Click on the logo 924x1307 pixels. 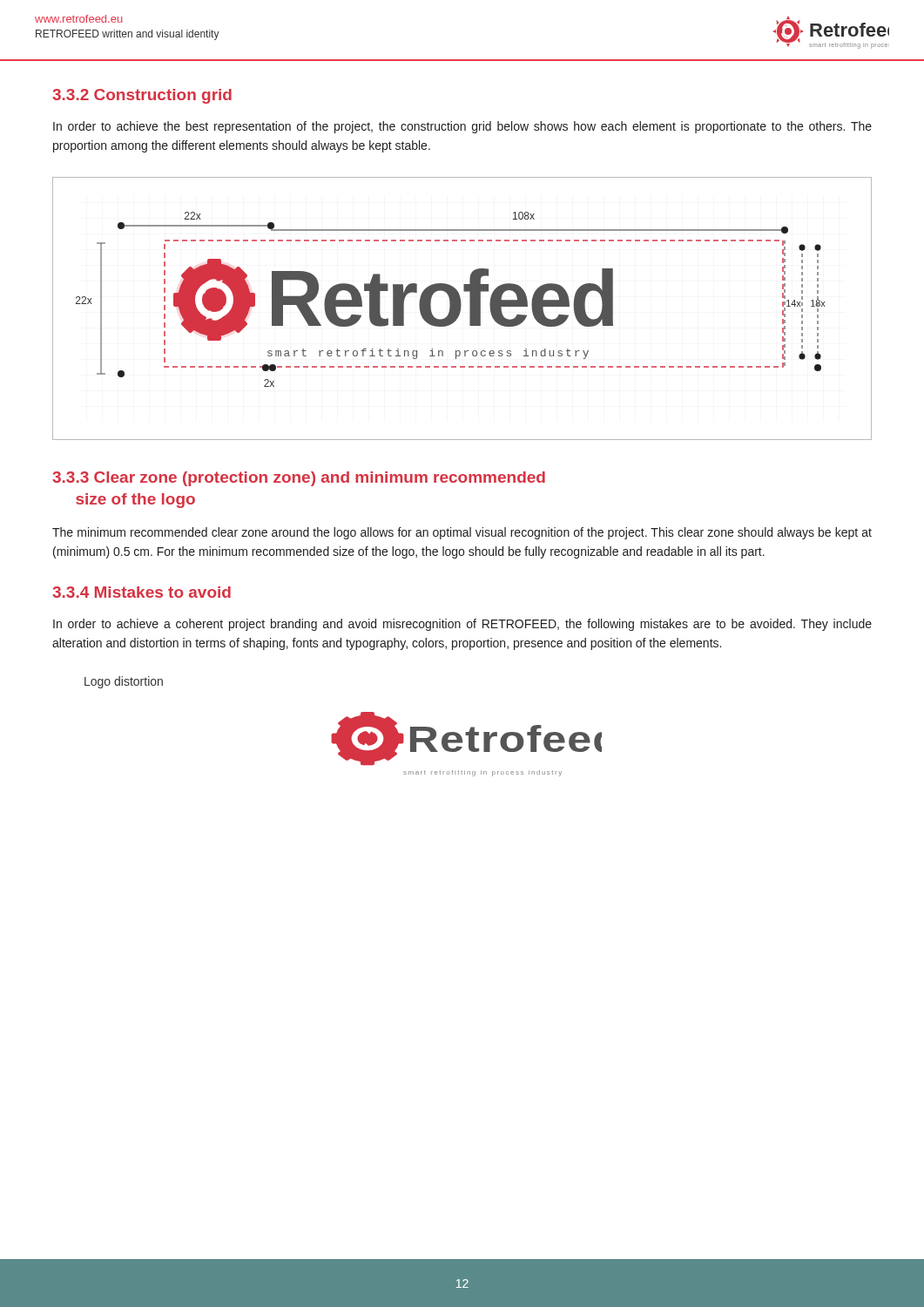(x=462, y=743)
